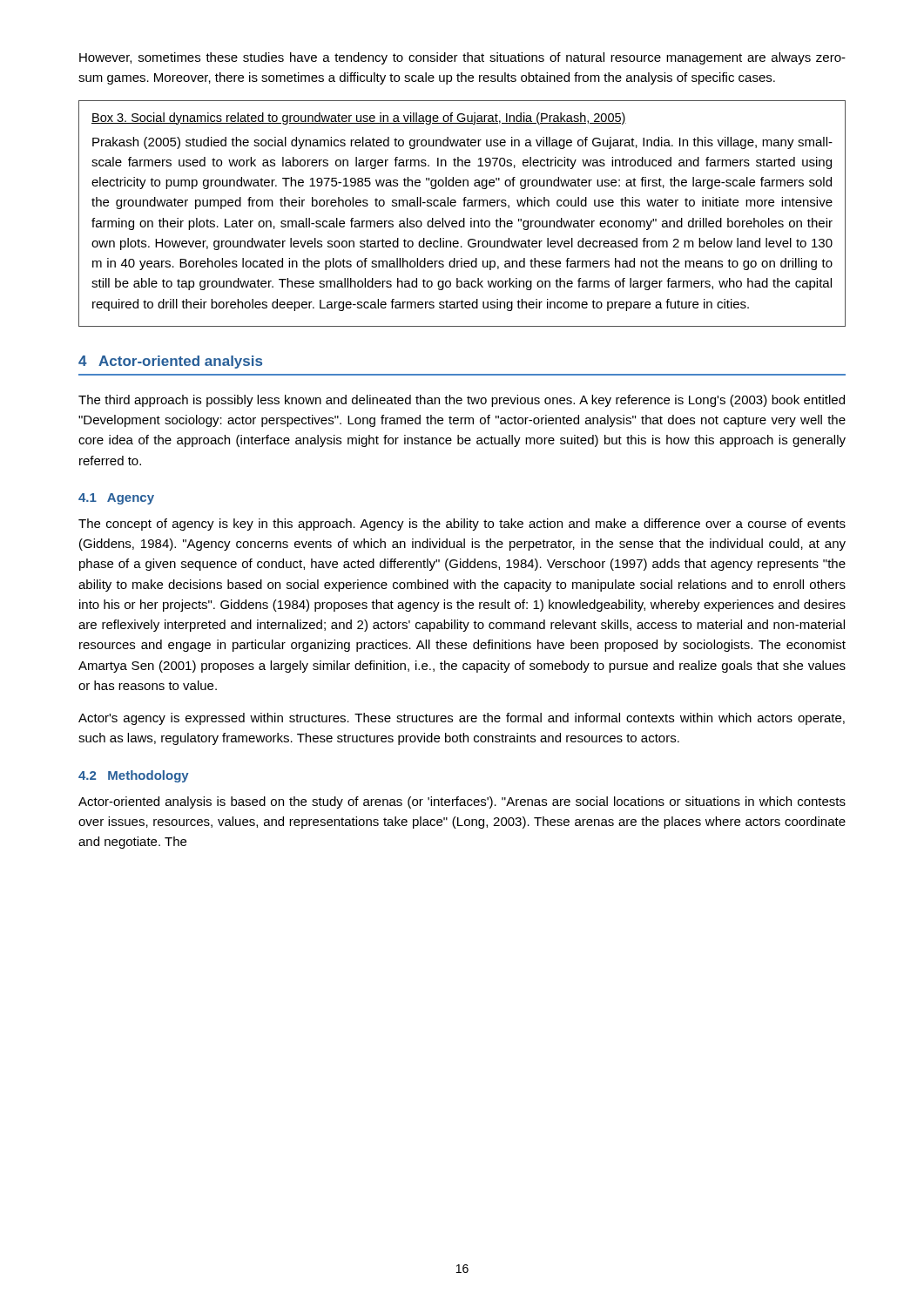924x1307 pixels.
Task: Click on the text block that says "However, sometimes these studies"
Action: click(x=462, y=67)
